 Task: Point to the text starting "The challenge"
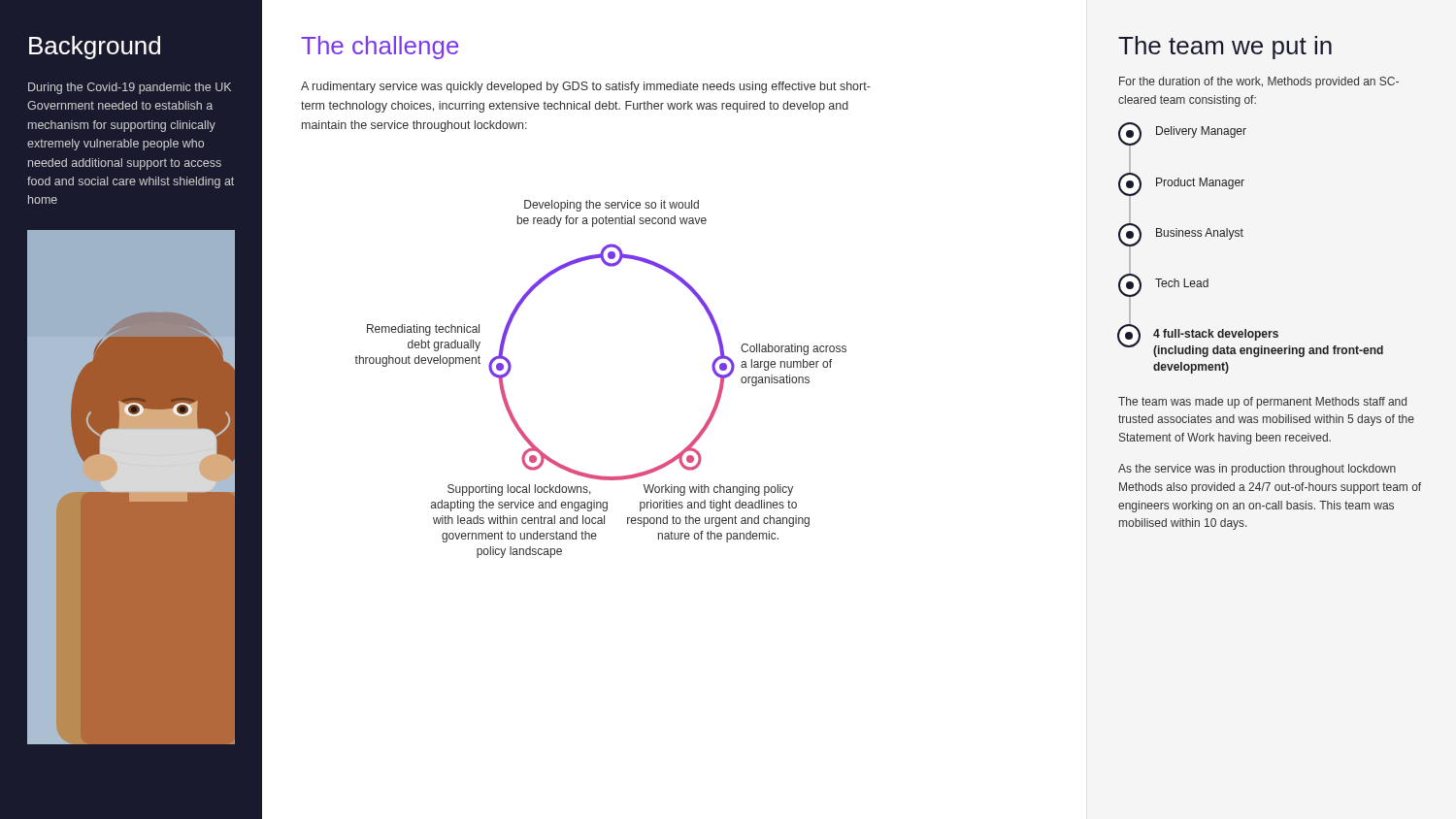tap(380, 46)
